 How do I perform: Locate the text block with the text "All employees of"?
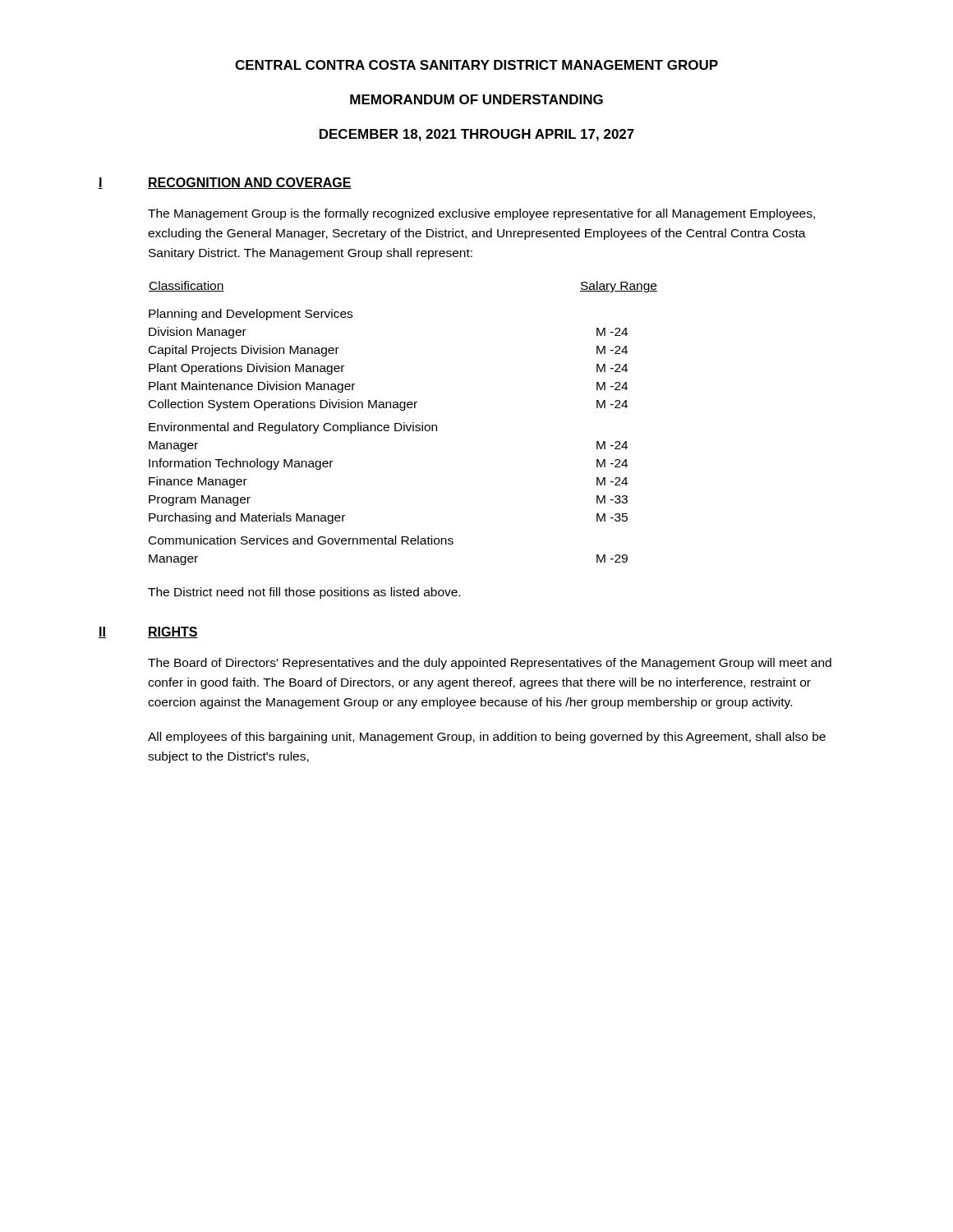pos(487,746)
